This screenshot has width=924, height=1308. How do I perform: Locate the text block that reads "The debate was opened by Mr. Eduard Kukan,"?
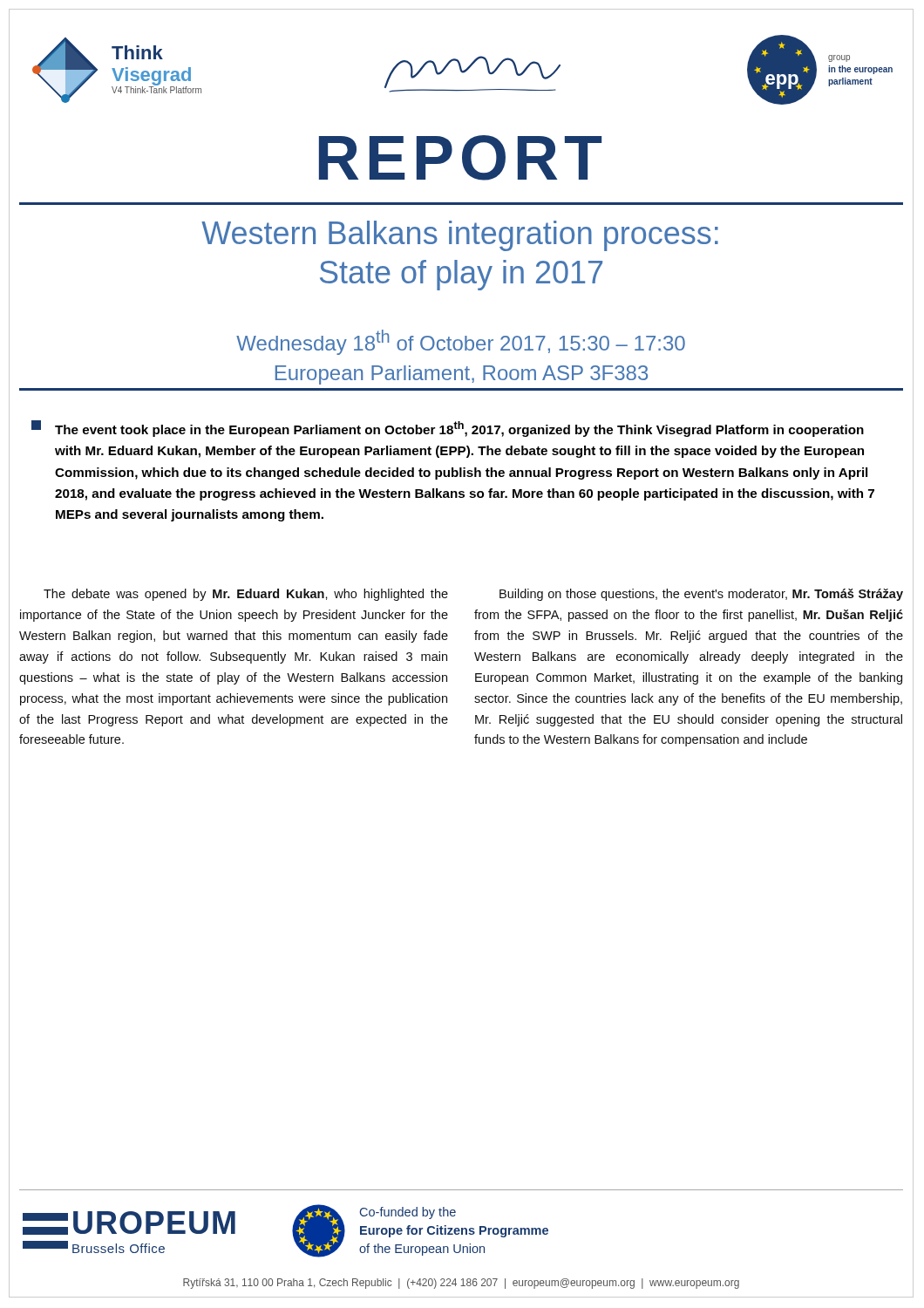(234, 668)
